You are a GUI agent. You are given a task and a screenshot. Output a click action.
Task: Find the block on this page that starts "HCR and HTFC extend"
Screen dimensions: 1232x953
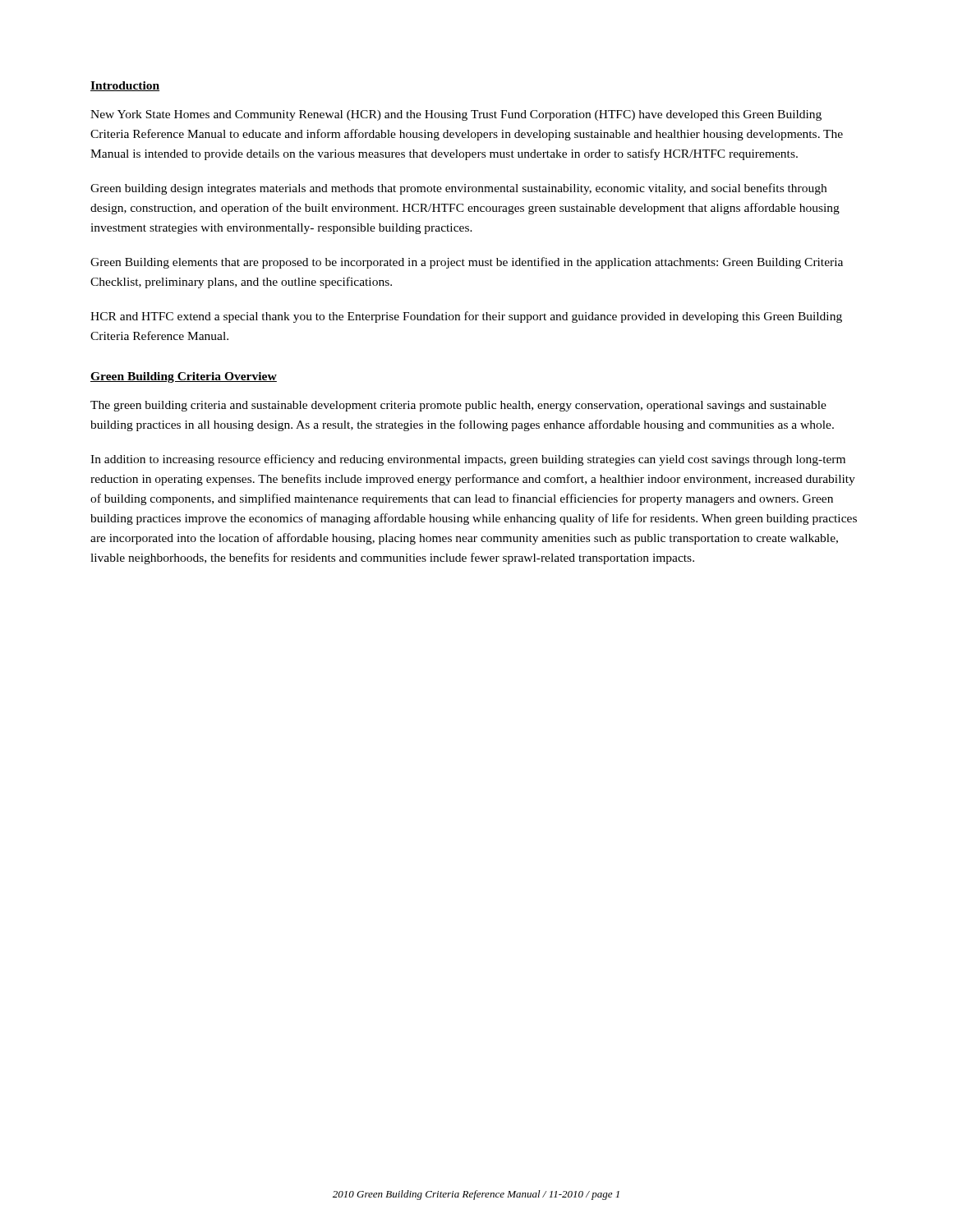(x=466, y=326)
